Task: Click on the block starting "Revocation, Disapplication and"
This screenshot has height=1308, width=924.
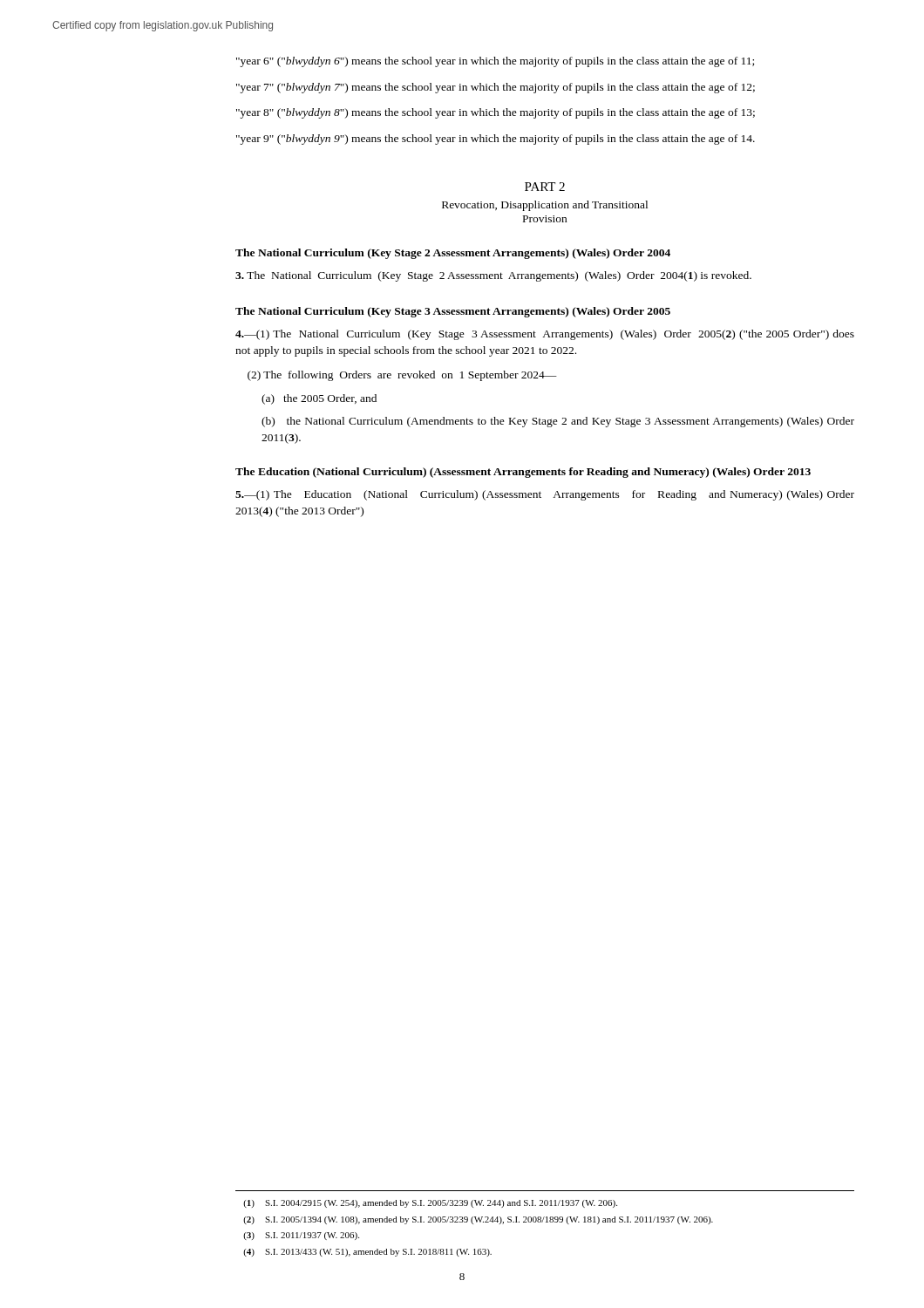Action: [x=545, y=212]
